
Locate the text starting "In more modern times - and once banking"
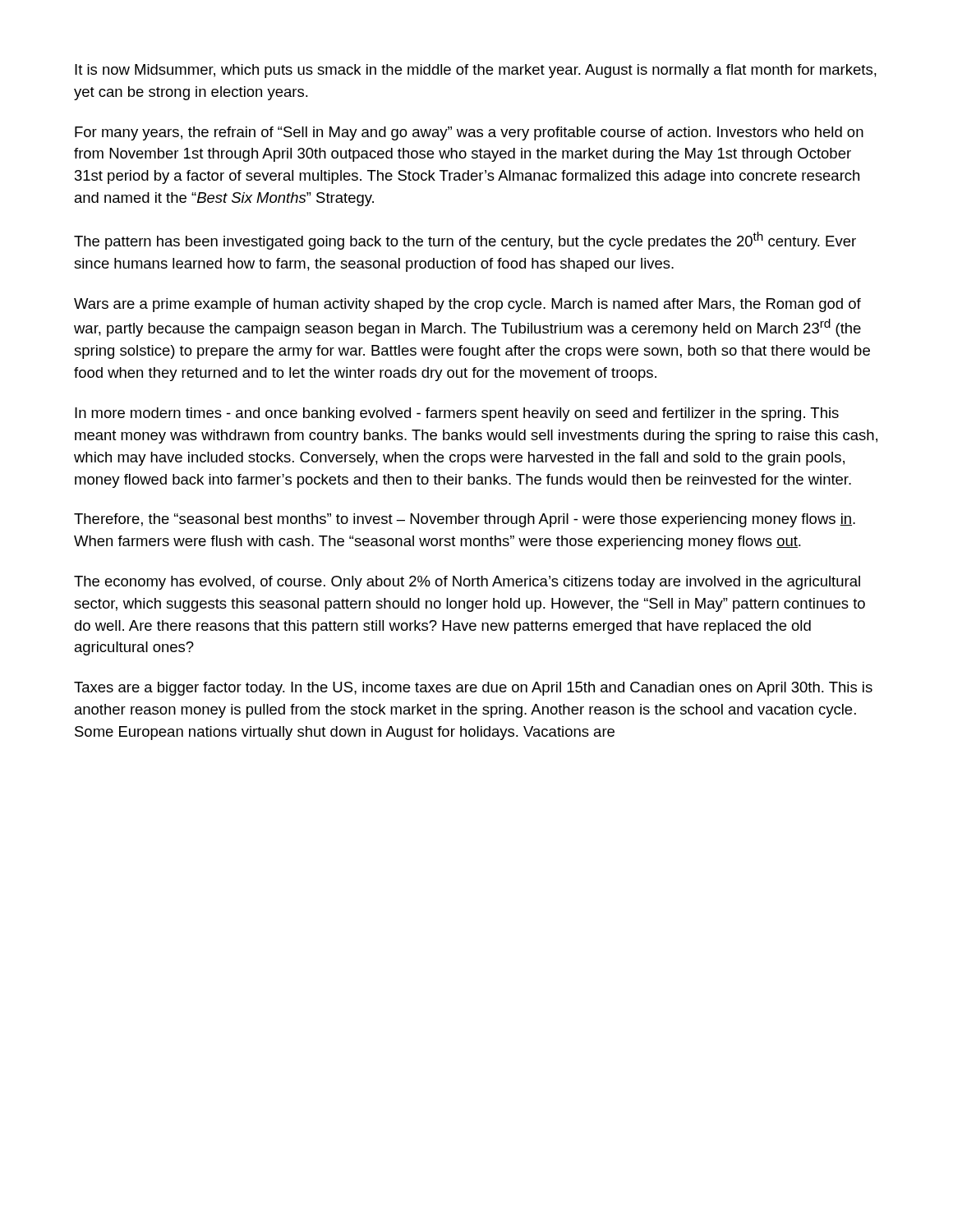click(476, 446)
